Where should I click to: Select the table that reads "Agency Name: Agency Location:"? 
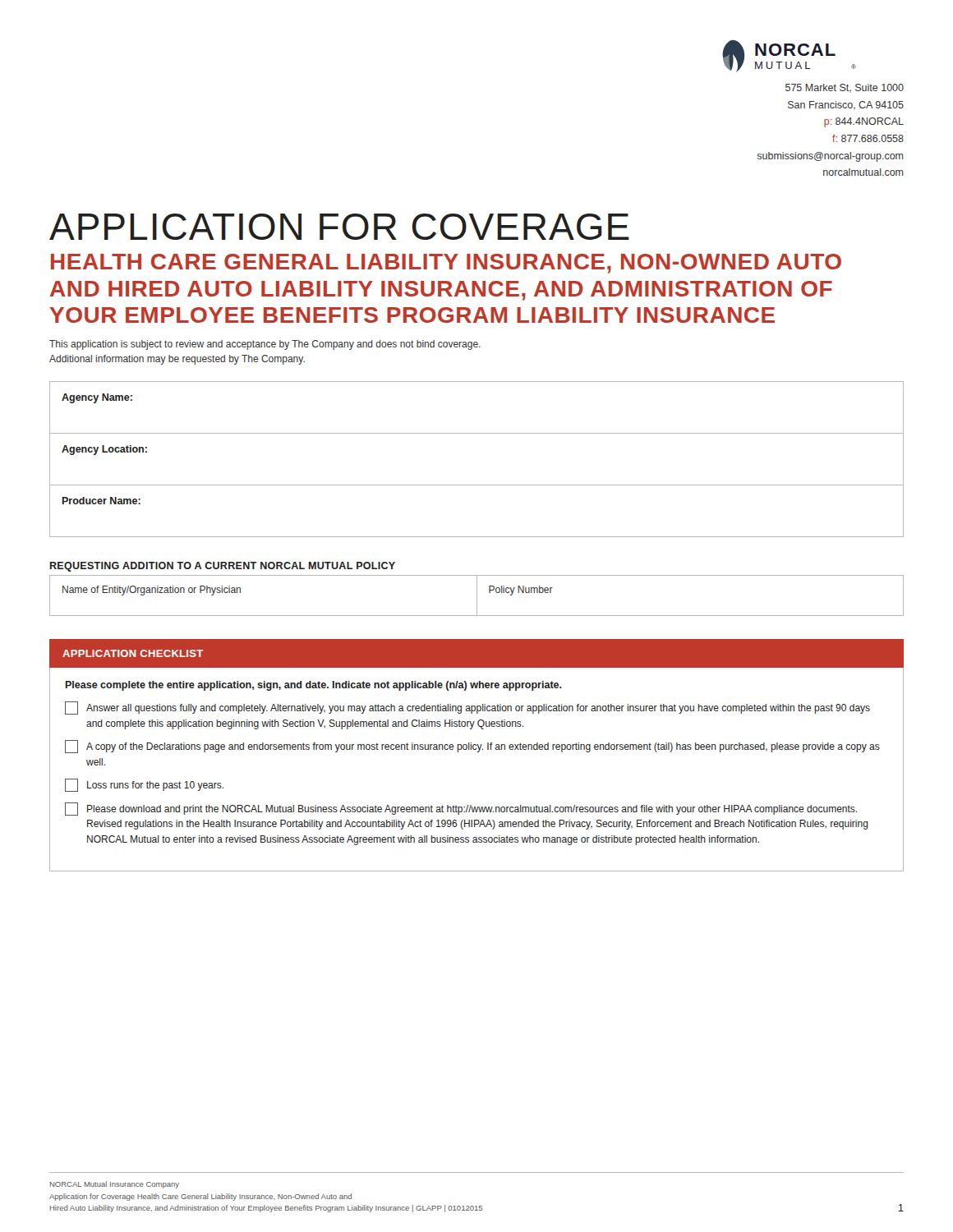click(476, 459)
